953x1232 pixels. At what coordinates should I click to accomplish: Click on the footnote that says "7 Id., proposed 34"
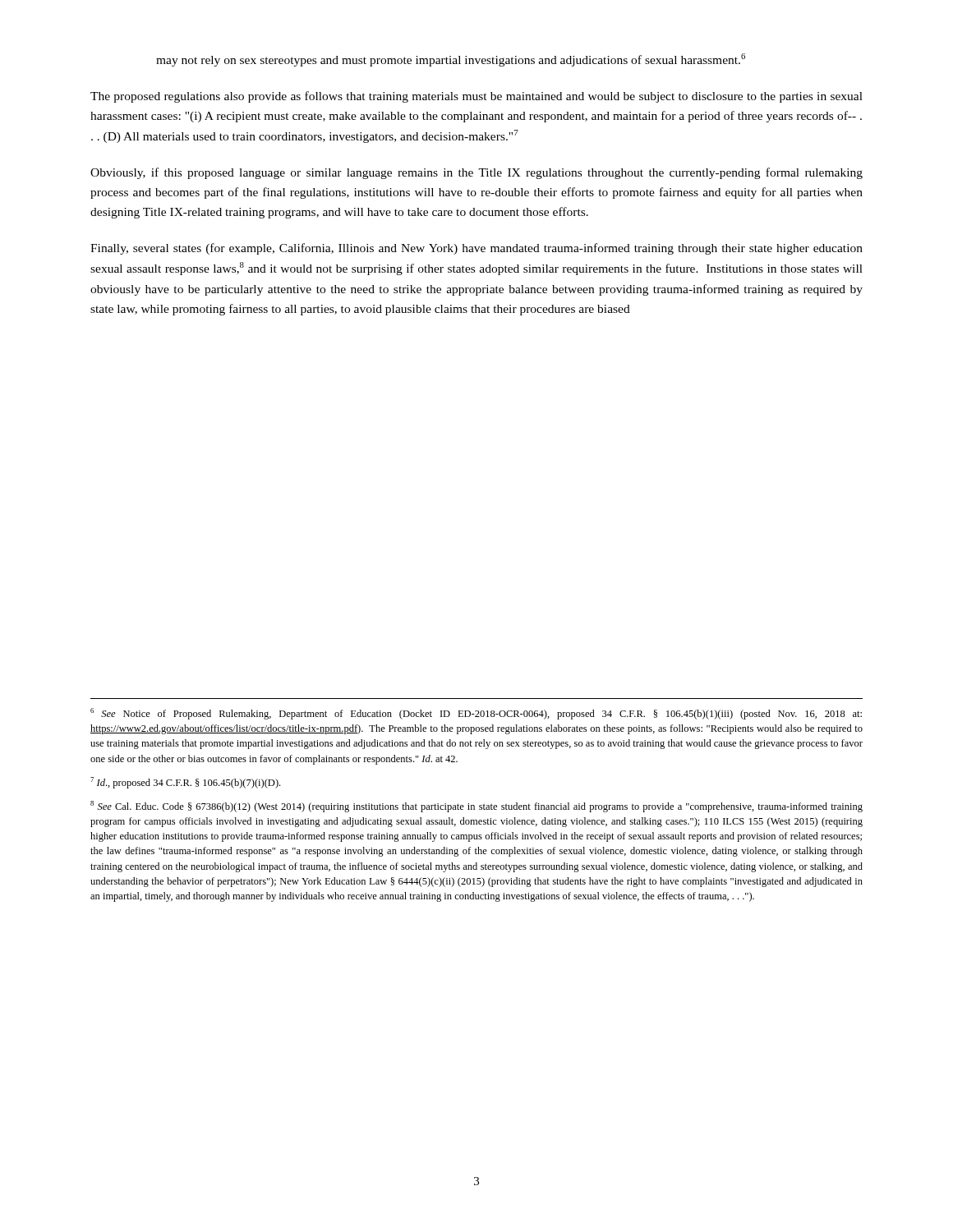click(x=186, y=782)
